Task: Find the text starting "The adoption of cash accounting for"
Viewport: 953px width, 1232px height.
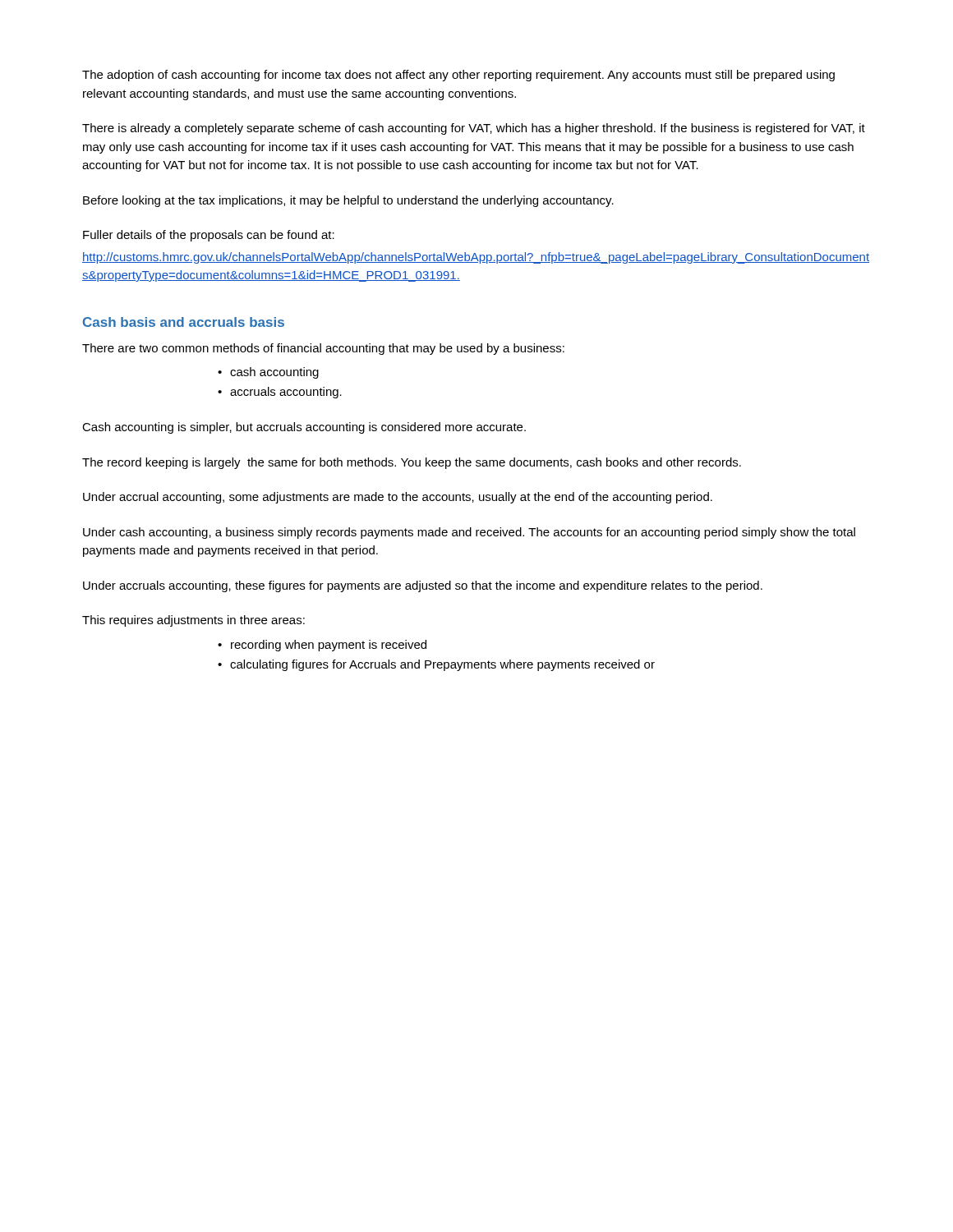Action: click(x=459, y=84)
